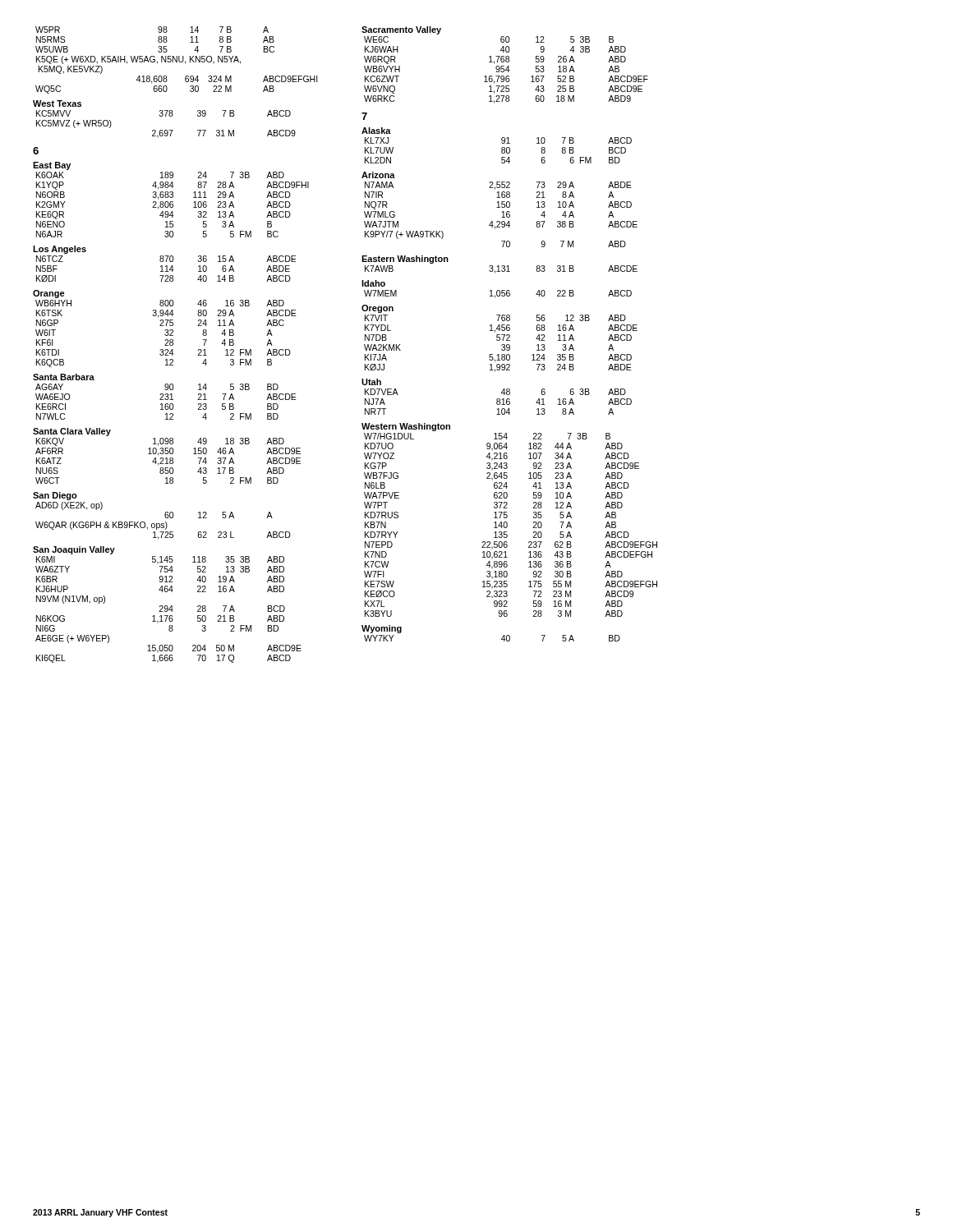Point to the text starting "Eastern Washington"
This screenshot has height=1232, width=953.
tap(405, 259)
